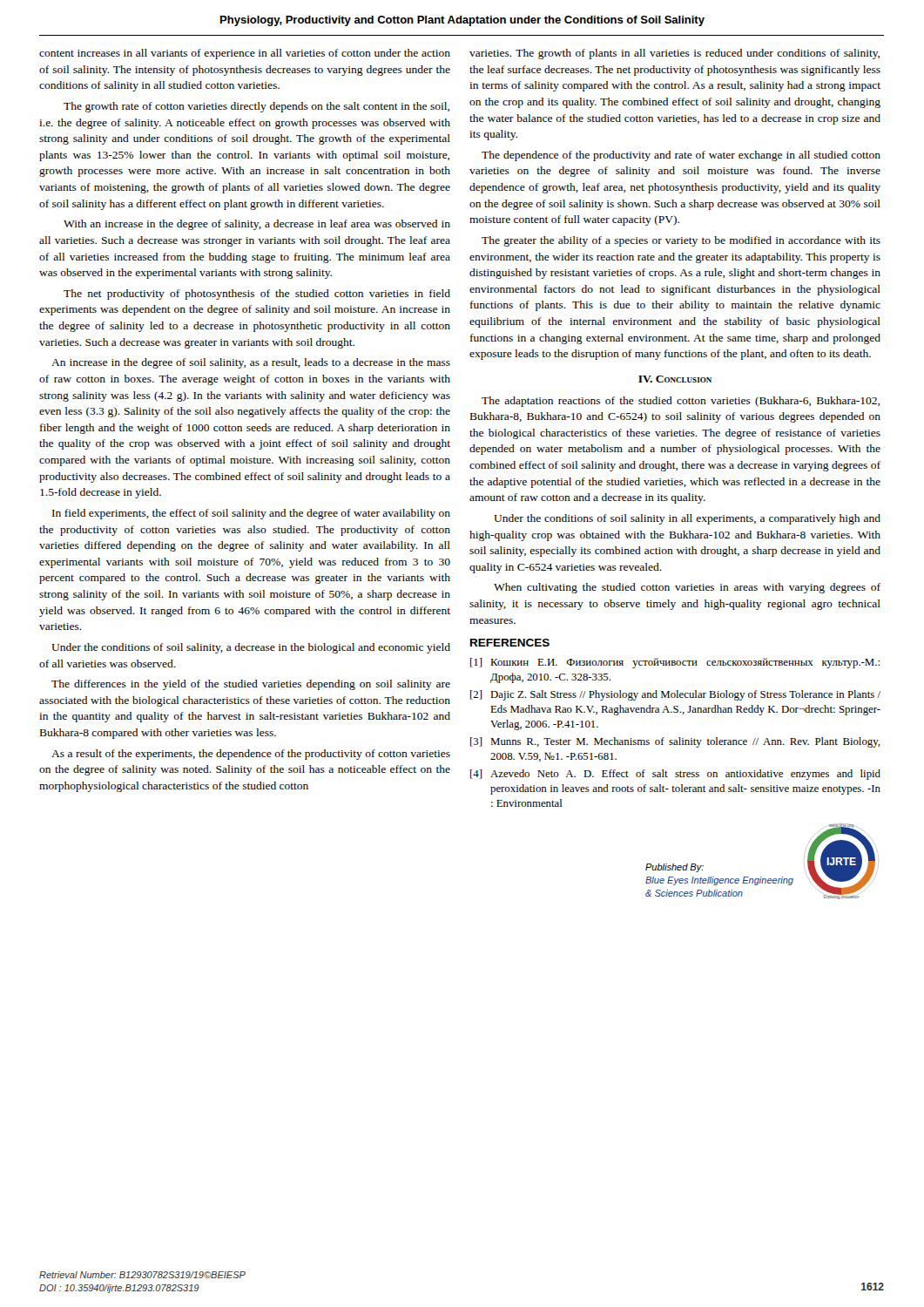
Task: Find the passage starting "[2] Dajic Z. Salt Stress //"
Action: 675,710
